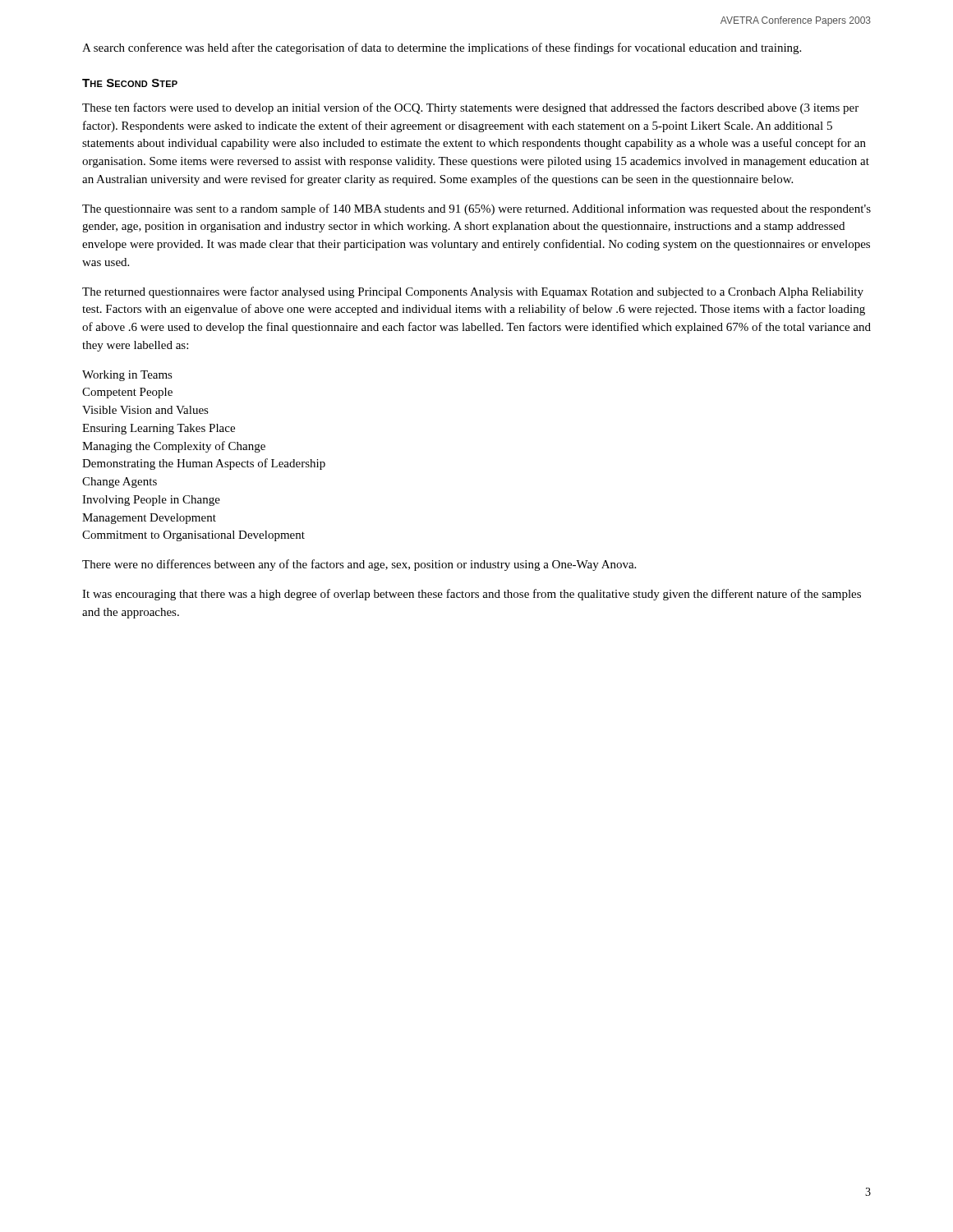Viewport: 953px width, 1232px height.
Task: Locate the text "The Second Step"
Action: pyautogui.click(x=130, y=82)
